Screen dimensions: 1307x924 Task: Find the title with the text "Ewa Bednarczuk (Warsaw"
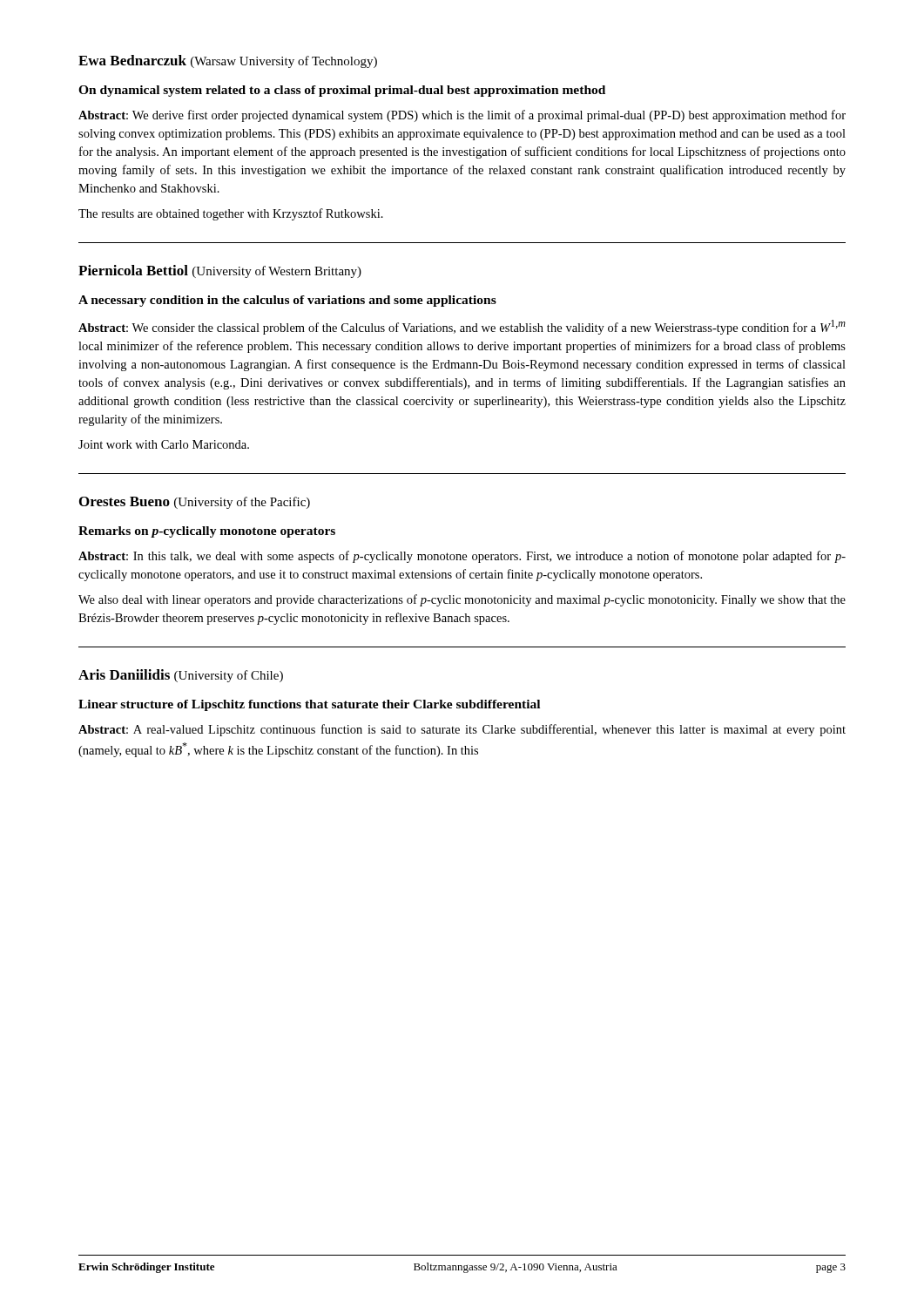click(228, 61)
